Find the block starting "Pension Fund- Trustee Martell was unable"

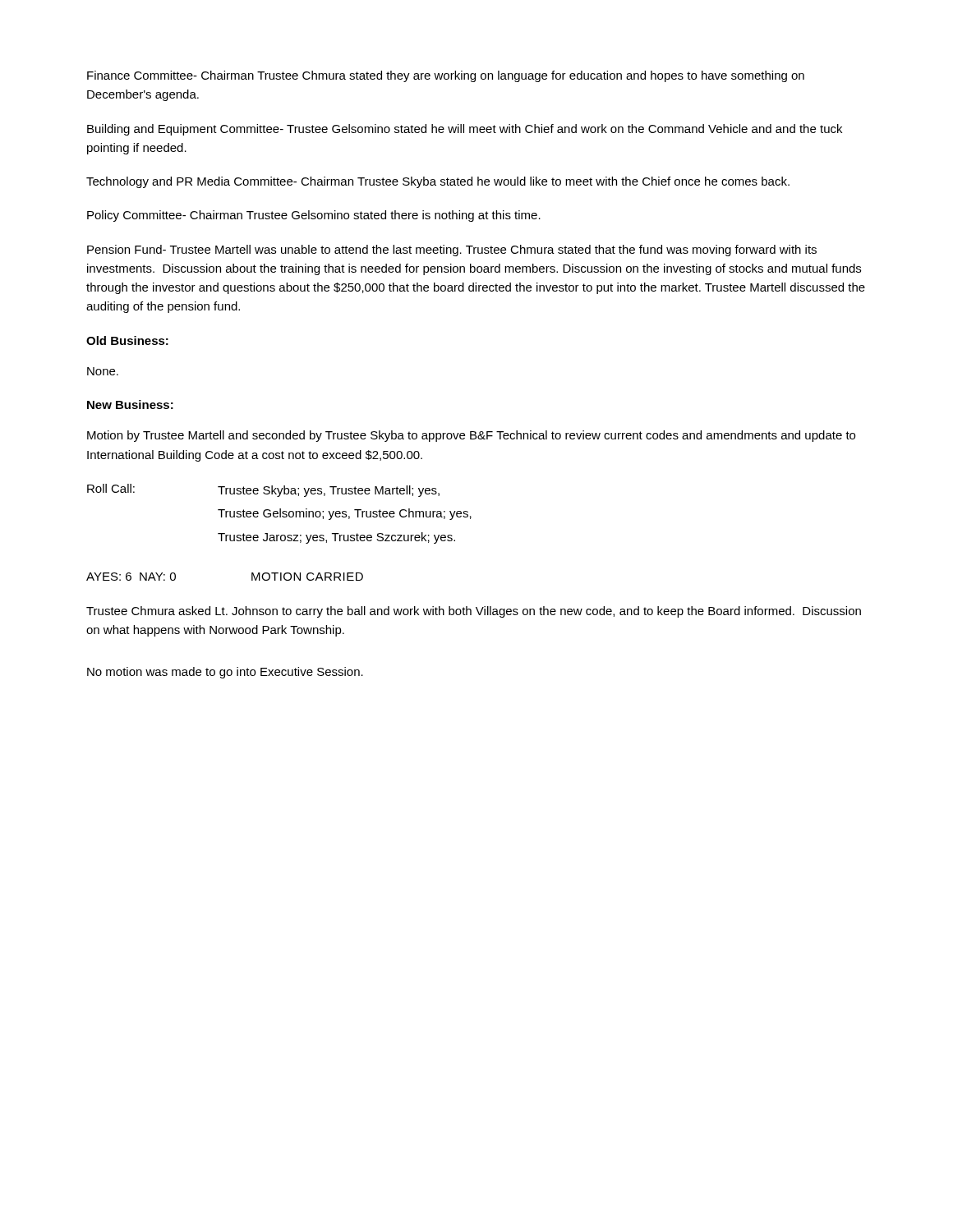click(x=476, y=278)
